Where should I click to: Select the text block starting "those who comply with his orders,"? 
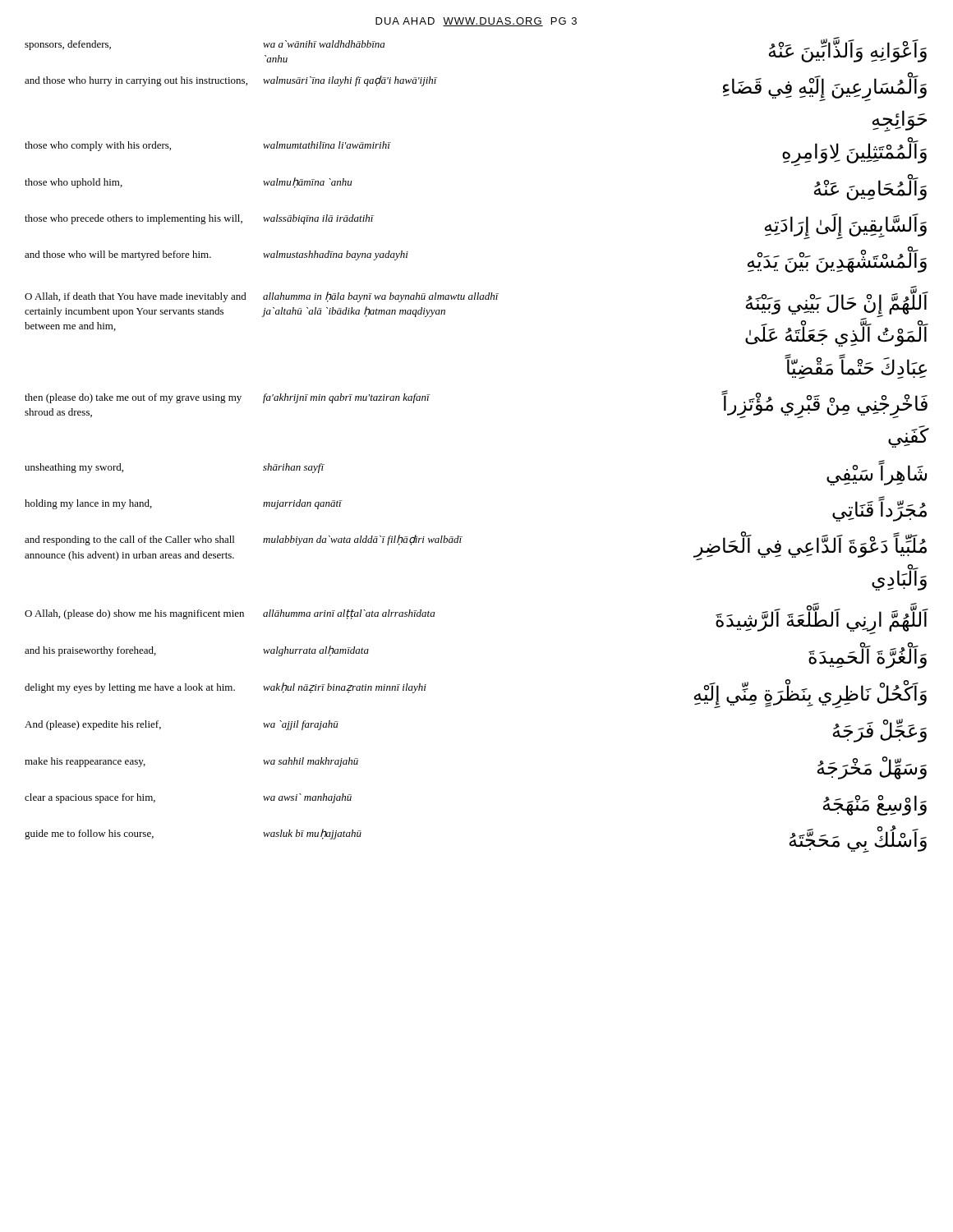click(x=98, y=145)
